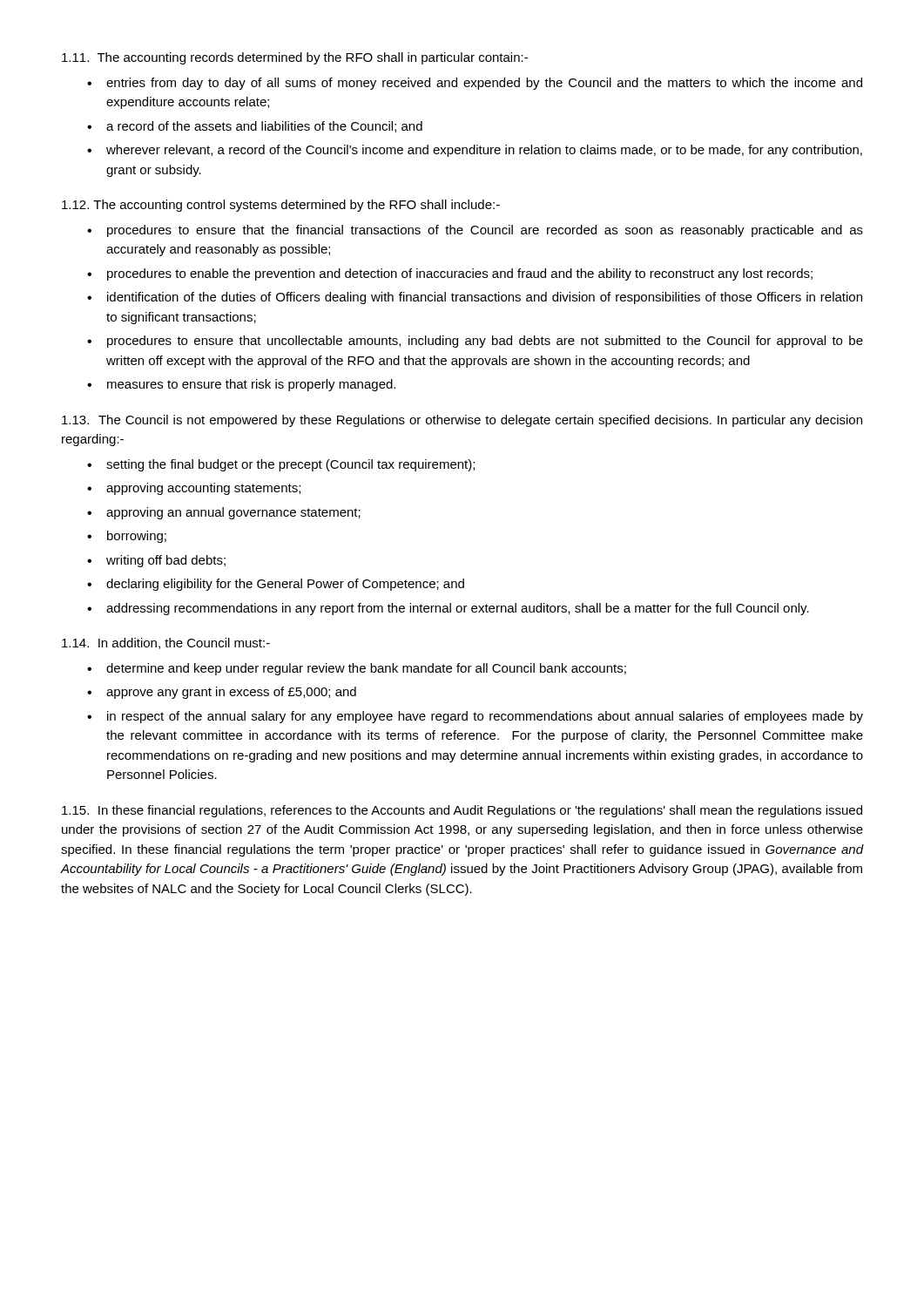
Task: Point to the block beginning "in respect of the"
Action: pyautogui.click(x=475, y=745)
